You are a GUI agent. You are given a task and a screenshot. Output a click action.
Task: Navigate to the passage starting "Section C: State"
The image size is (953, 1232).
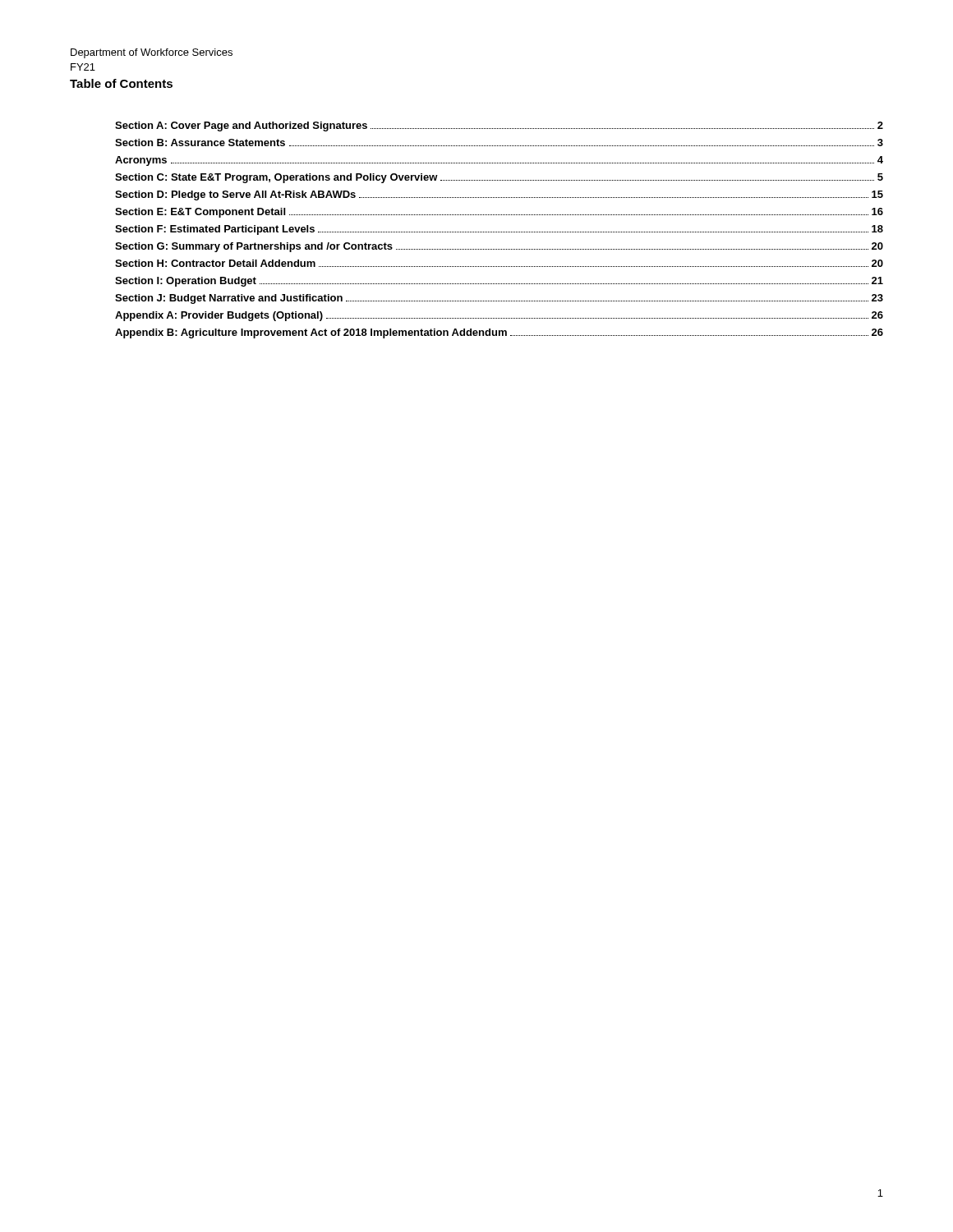click(499, 177)
